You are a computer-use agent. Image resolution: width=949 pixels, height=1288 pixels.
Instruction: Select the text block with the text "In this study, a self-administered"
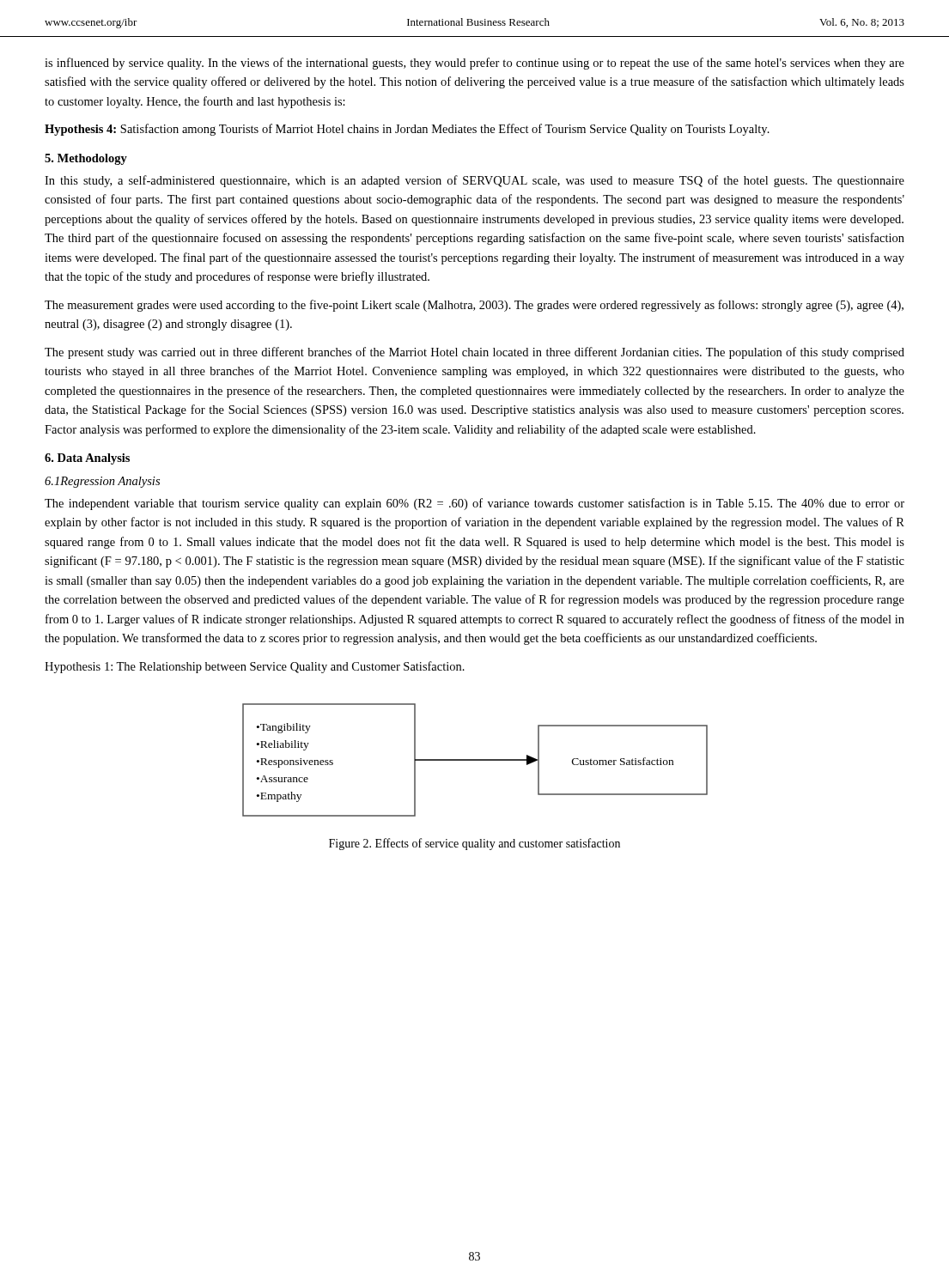point(474,228)
